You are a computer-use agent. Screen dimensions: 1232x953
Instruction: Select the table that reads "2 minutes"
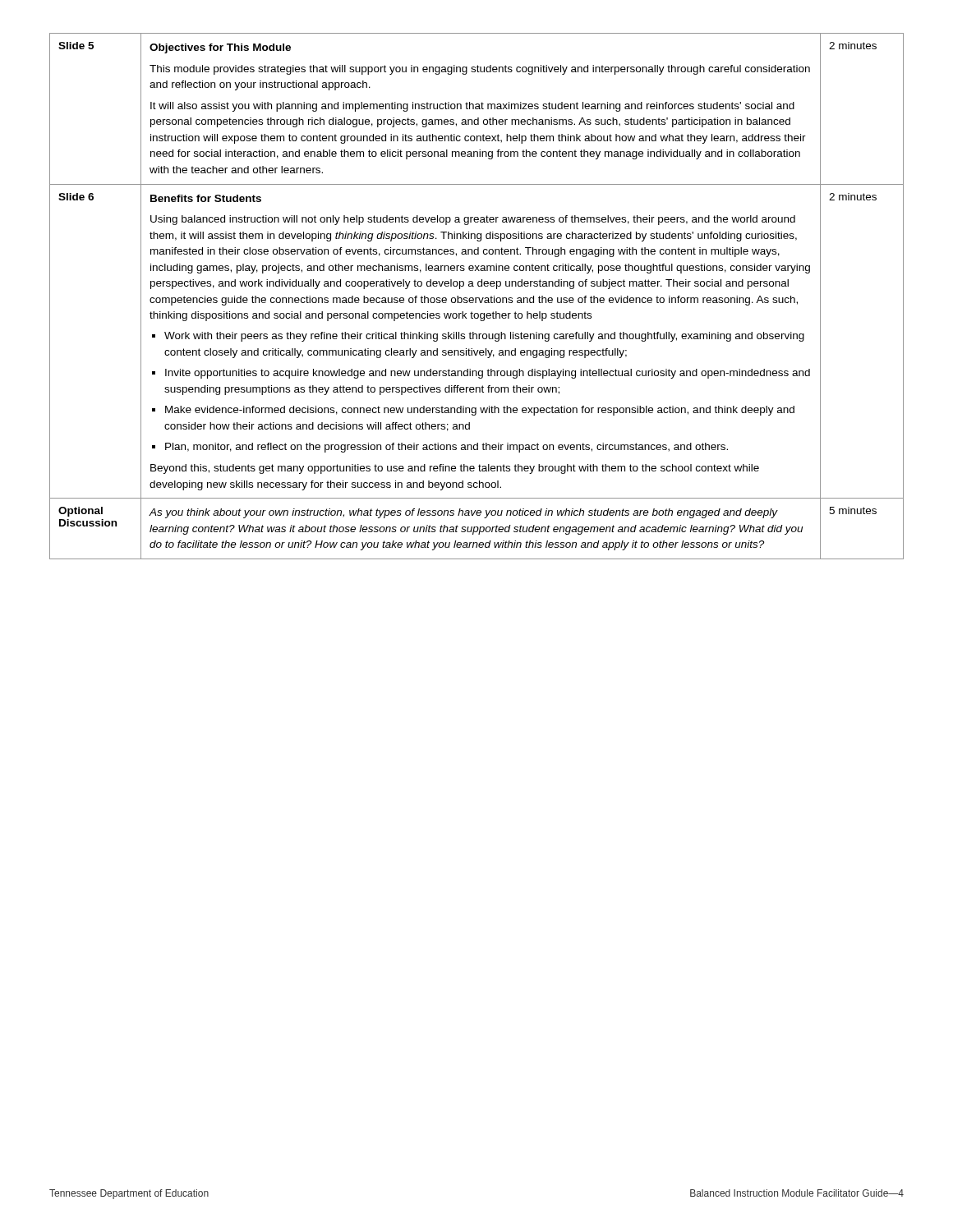pos(476,296)
